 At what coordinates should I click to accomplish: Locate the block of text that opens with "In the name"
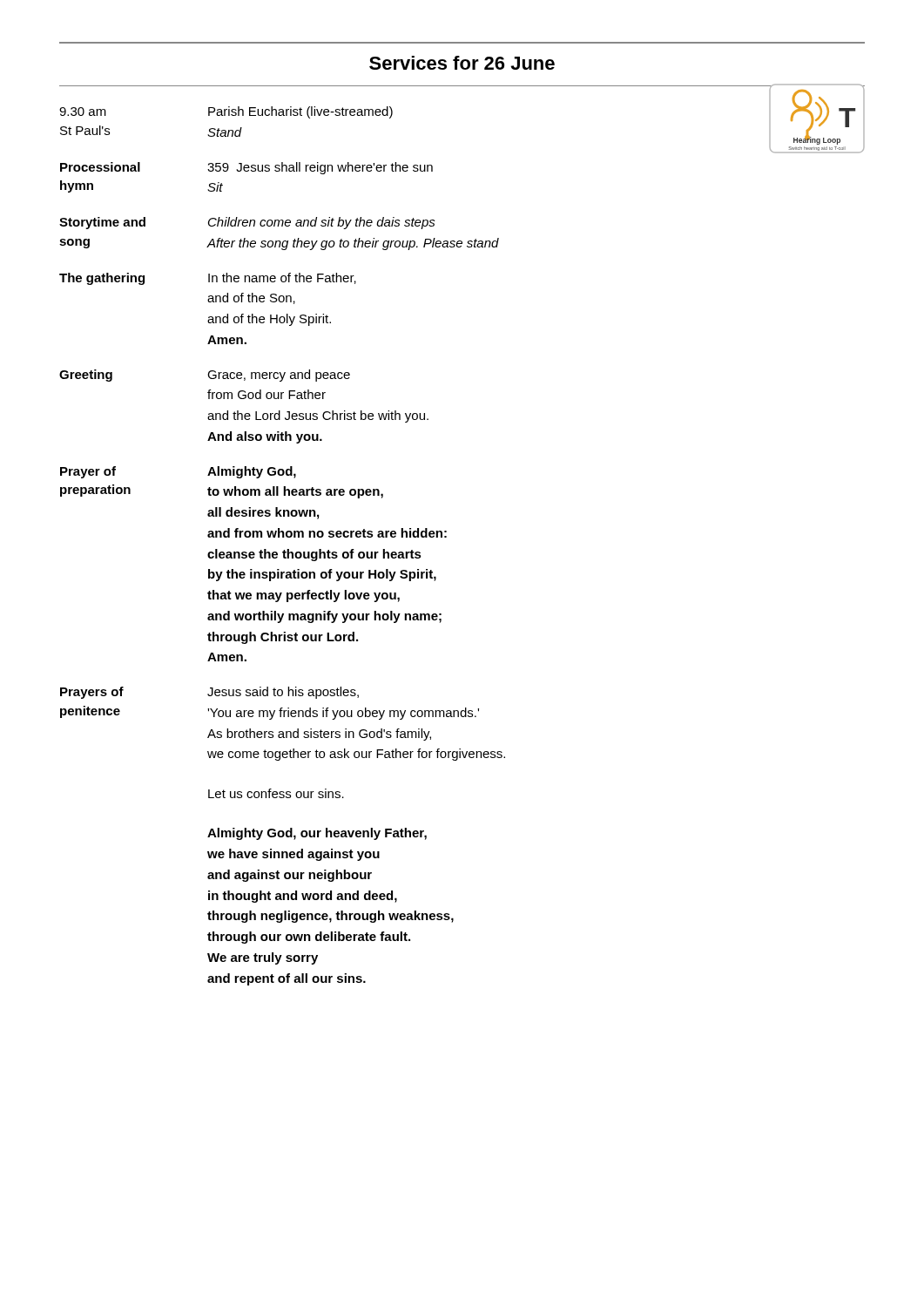(282, 278)
